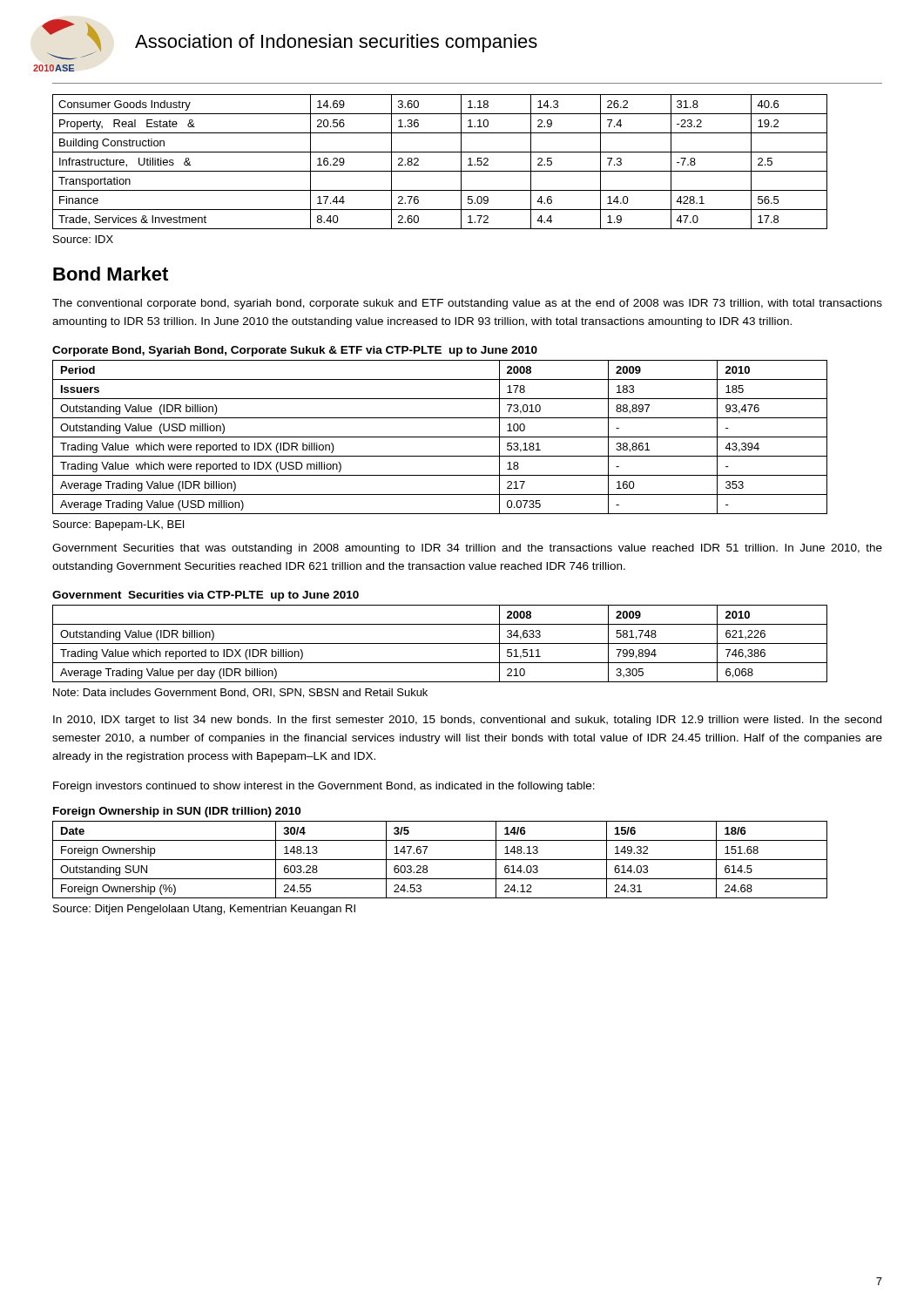Find the caption that reads "Foreign Ownership in SUN (IDR trillion)"
This screenshot has width=924, height=1307.
point(177,811)
